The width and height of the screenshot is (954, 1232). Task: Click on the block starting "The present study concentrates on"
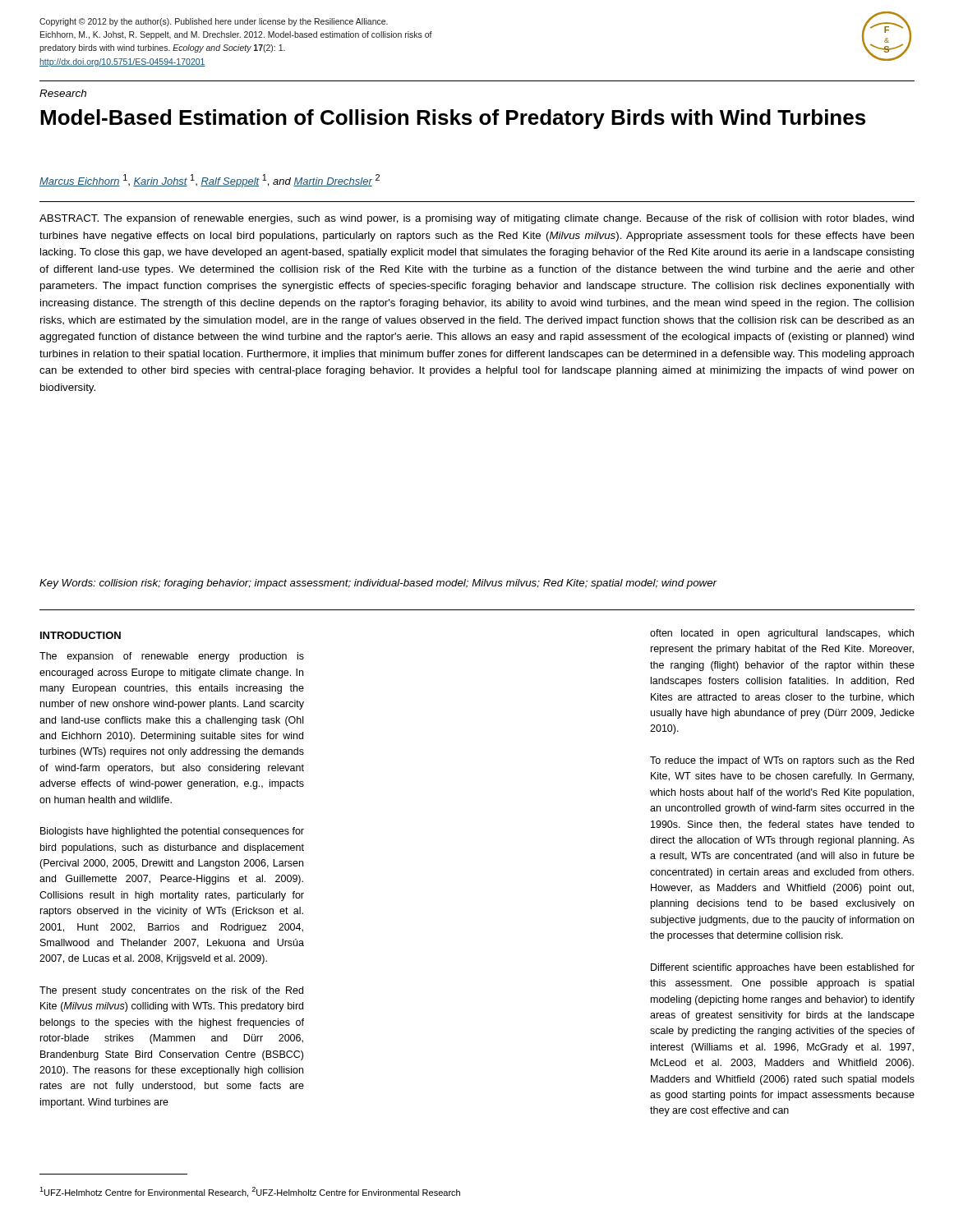tap(172, 1046)
